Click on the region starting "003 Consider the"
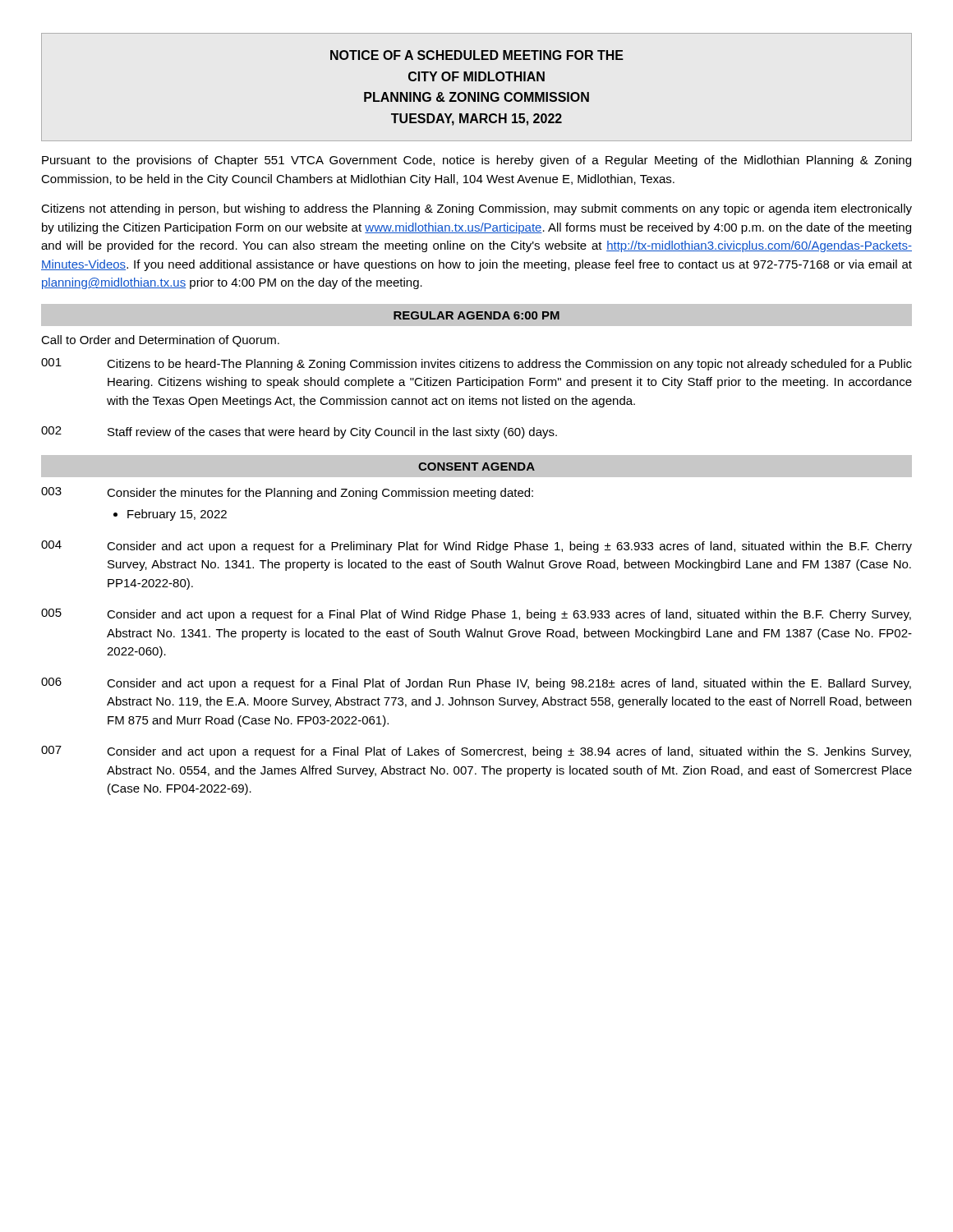 click(476, 504)
